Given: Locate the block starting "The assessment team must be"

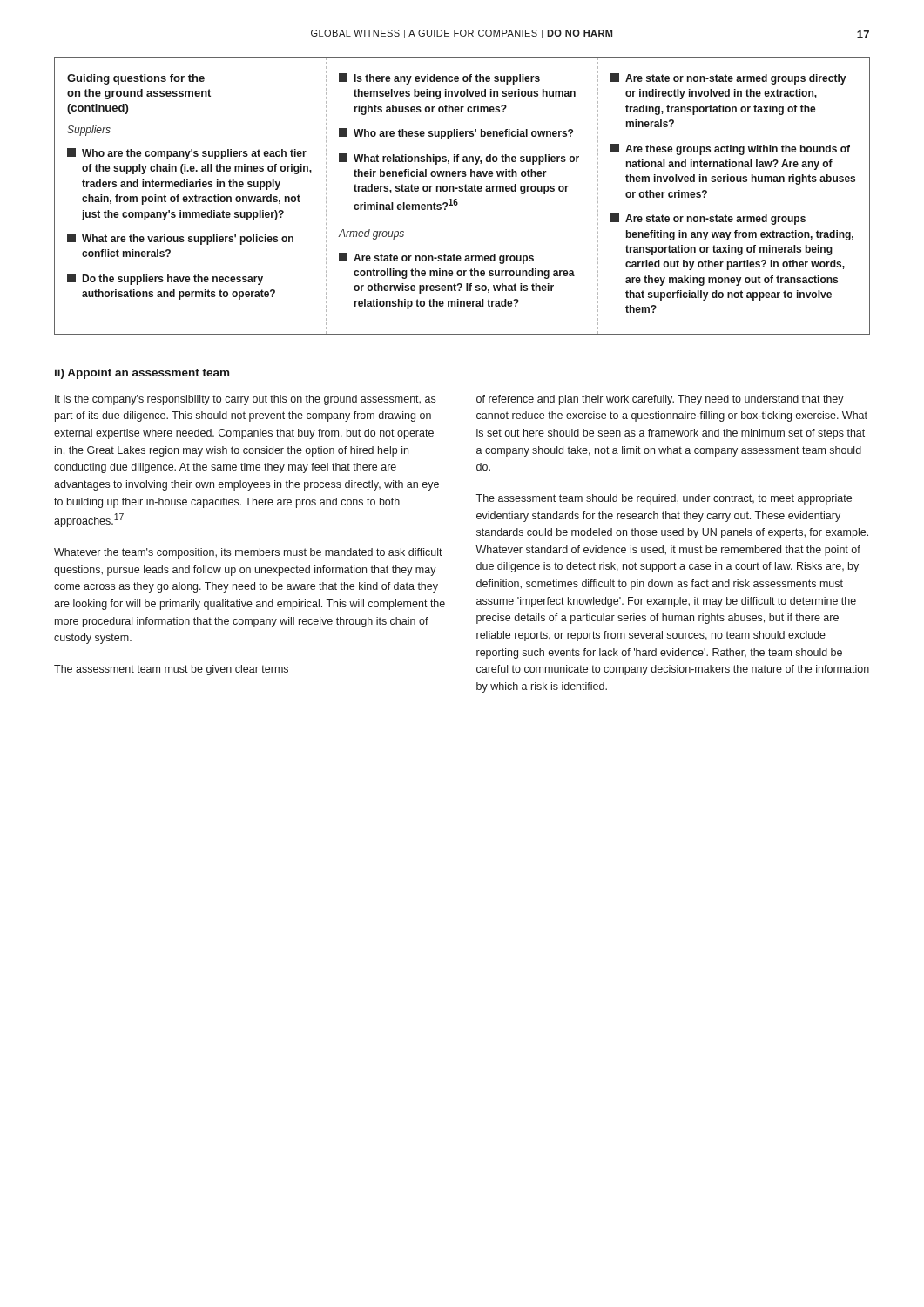Looking at the screenshot, I should pyautogui.click(x=171, y=669).
